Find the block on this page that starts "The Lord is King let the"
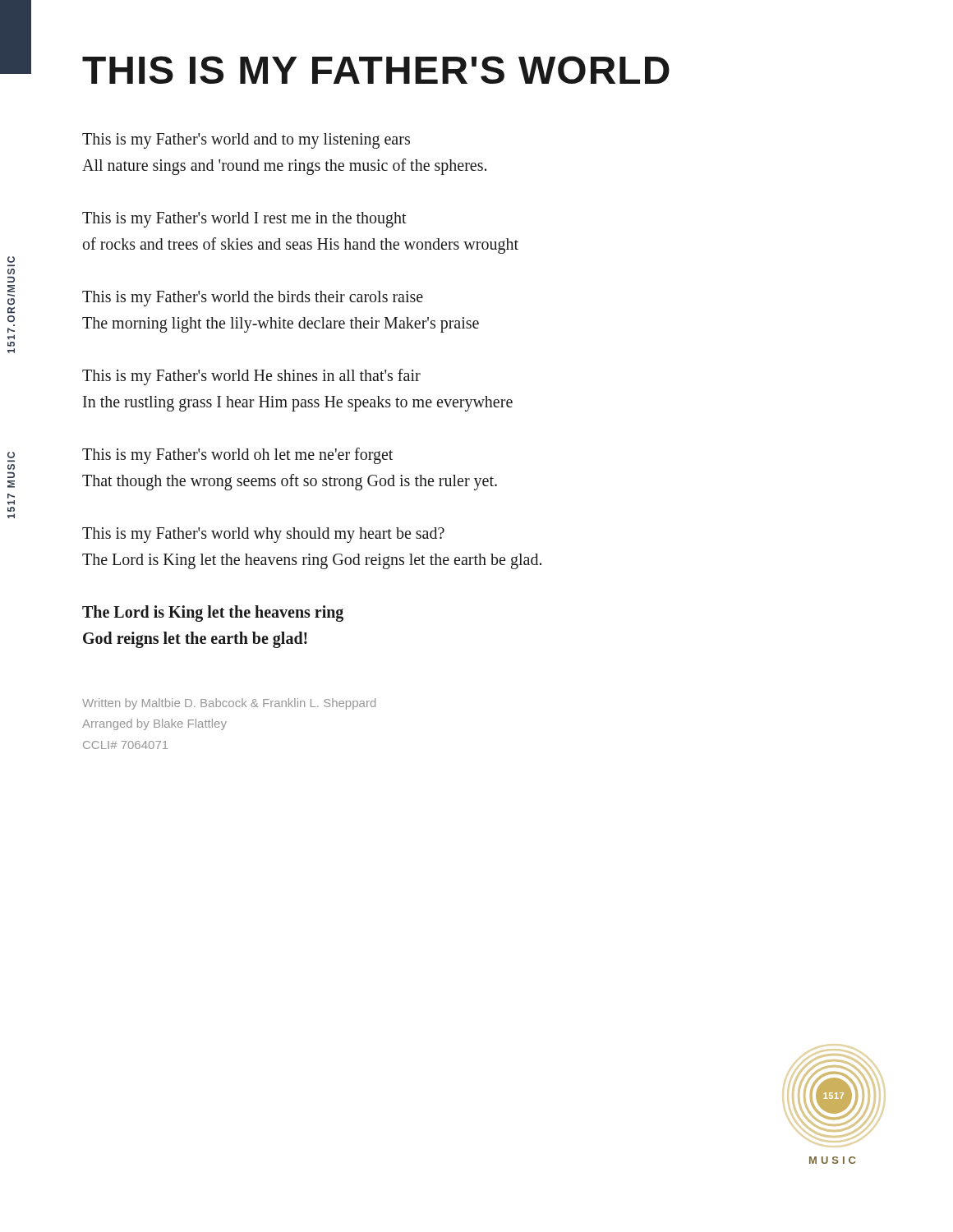Viewport: 953px width, 1232px height. (213, 614)
